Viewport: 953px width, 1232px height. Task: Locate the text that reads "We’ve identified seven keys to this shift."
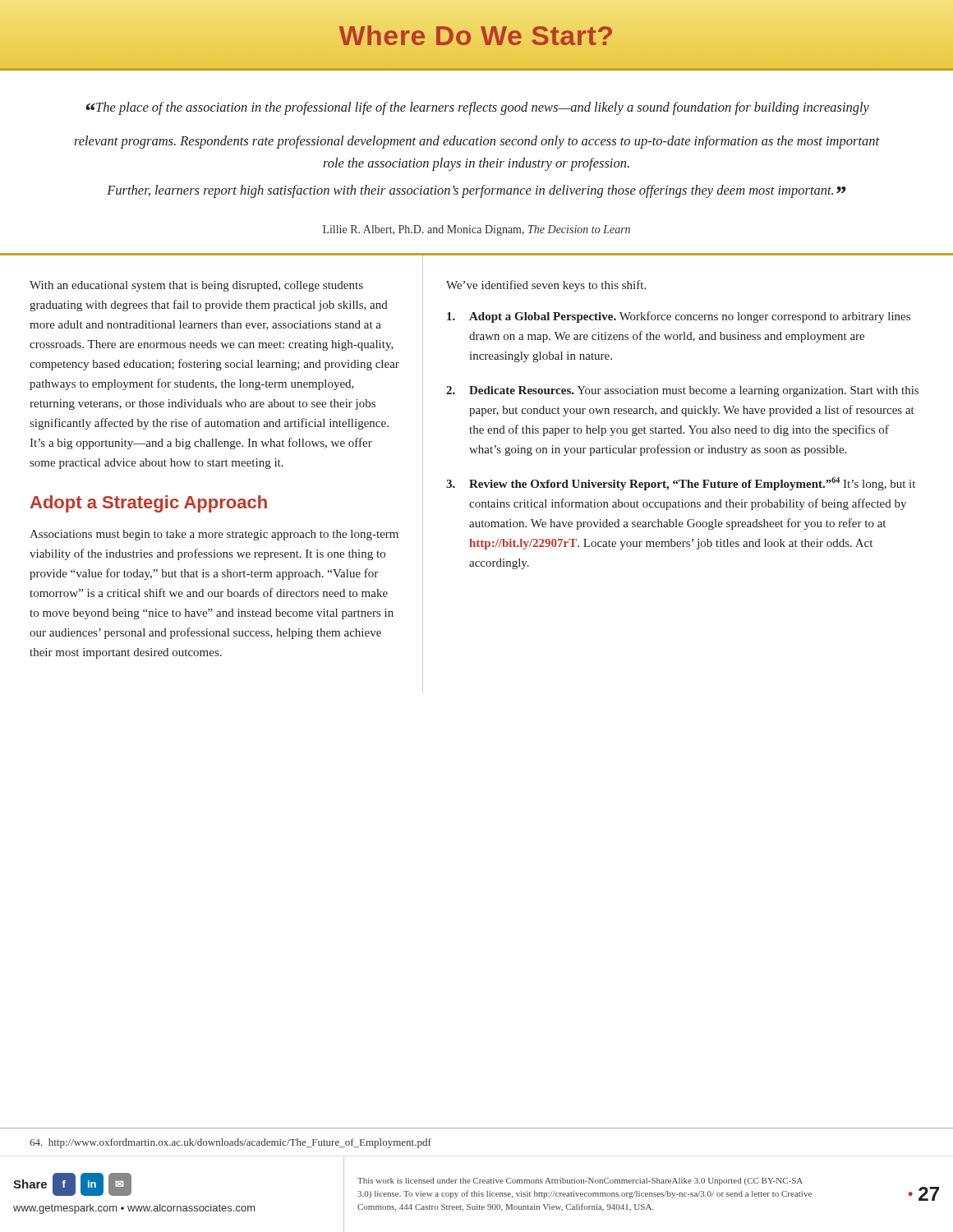pos(546,285)
